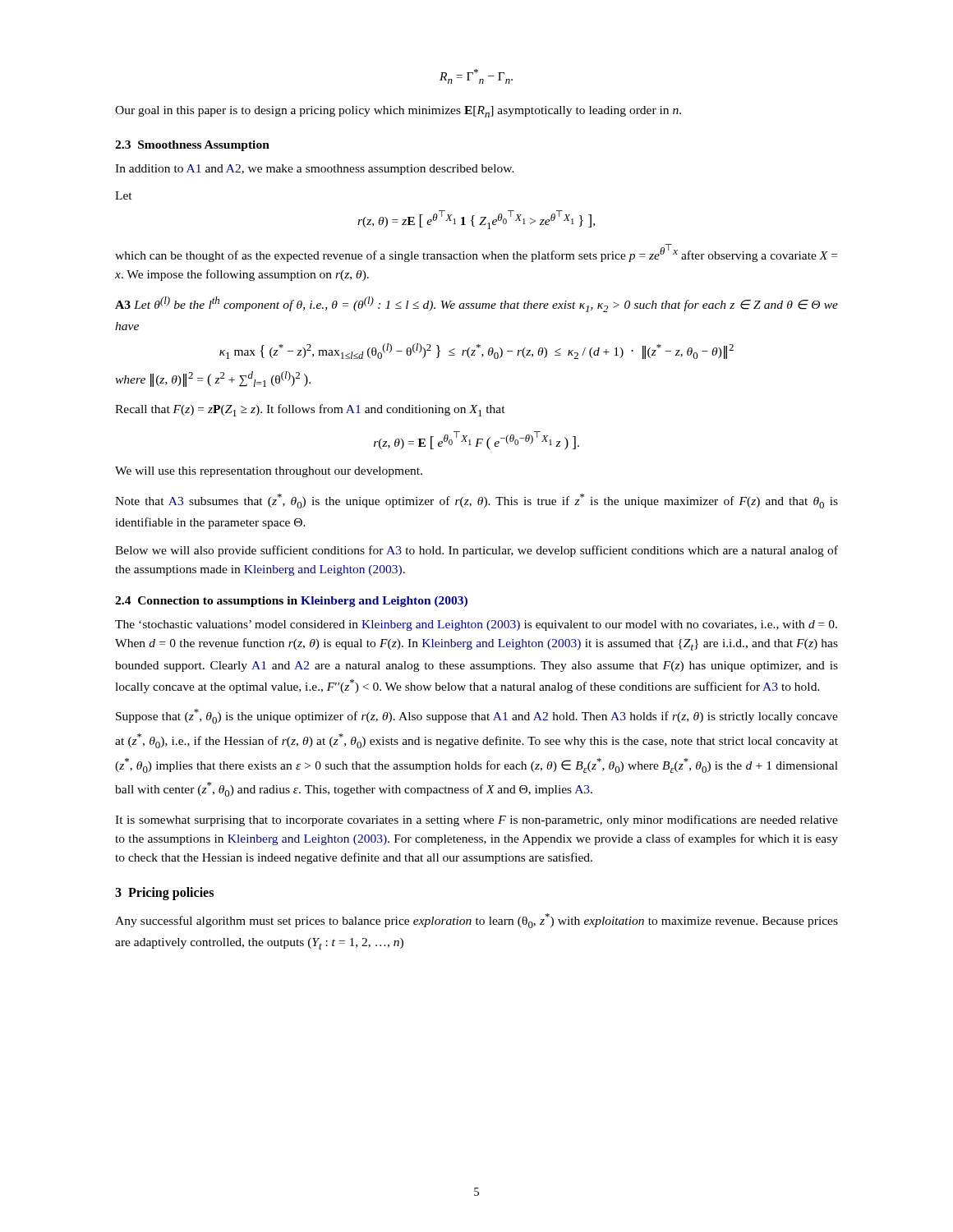Find the passage starting "Recall that F(z)"
The image size is (953, 1232).
[x=476, y=410]
